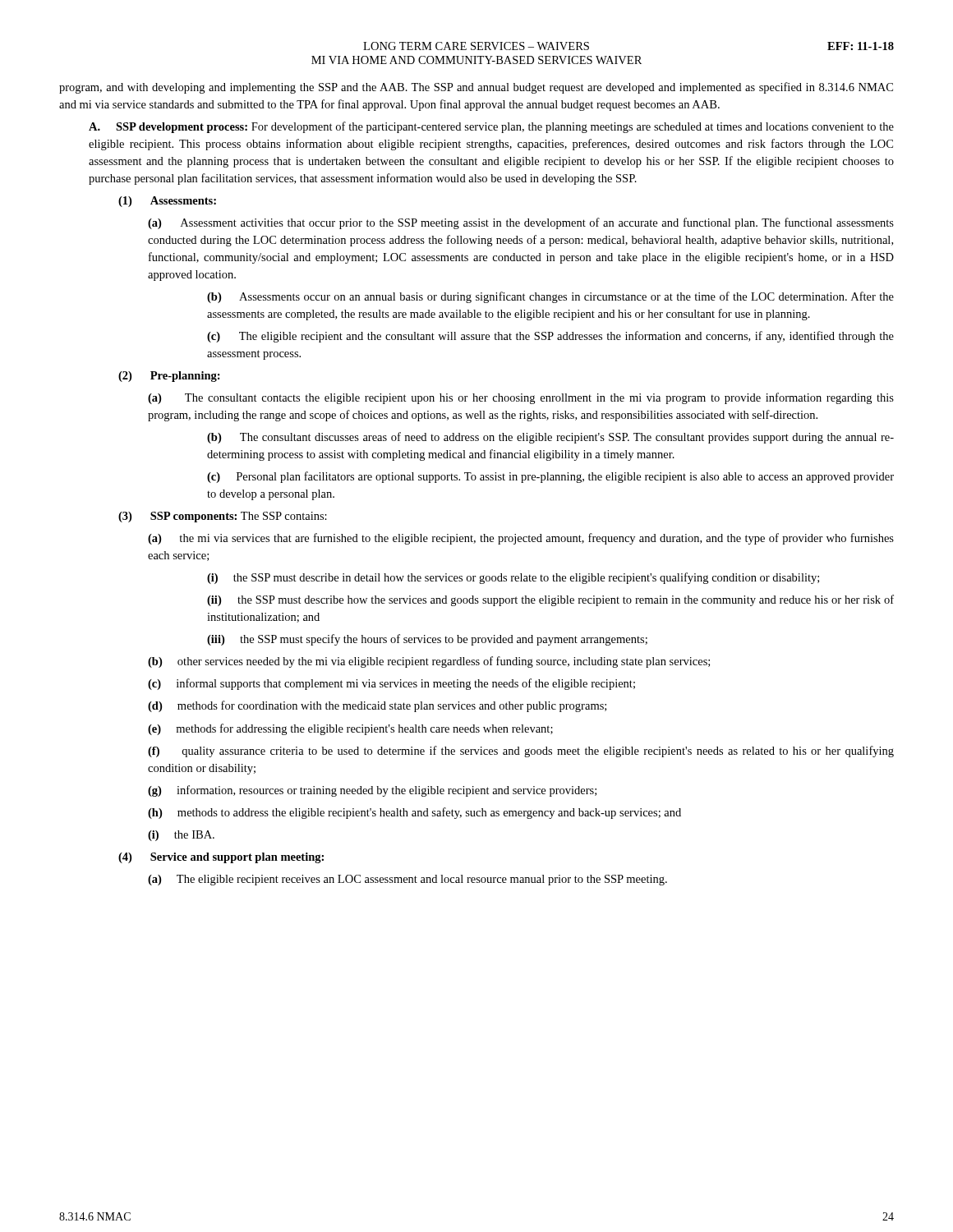Screen dimensions: 1232x953
Task: Locate the text block starting "(b) Assessments occur"
Action: pos(550,306)
